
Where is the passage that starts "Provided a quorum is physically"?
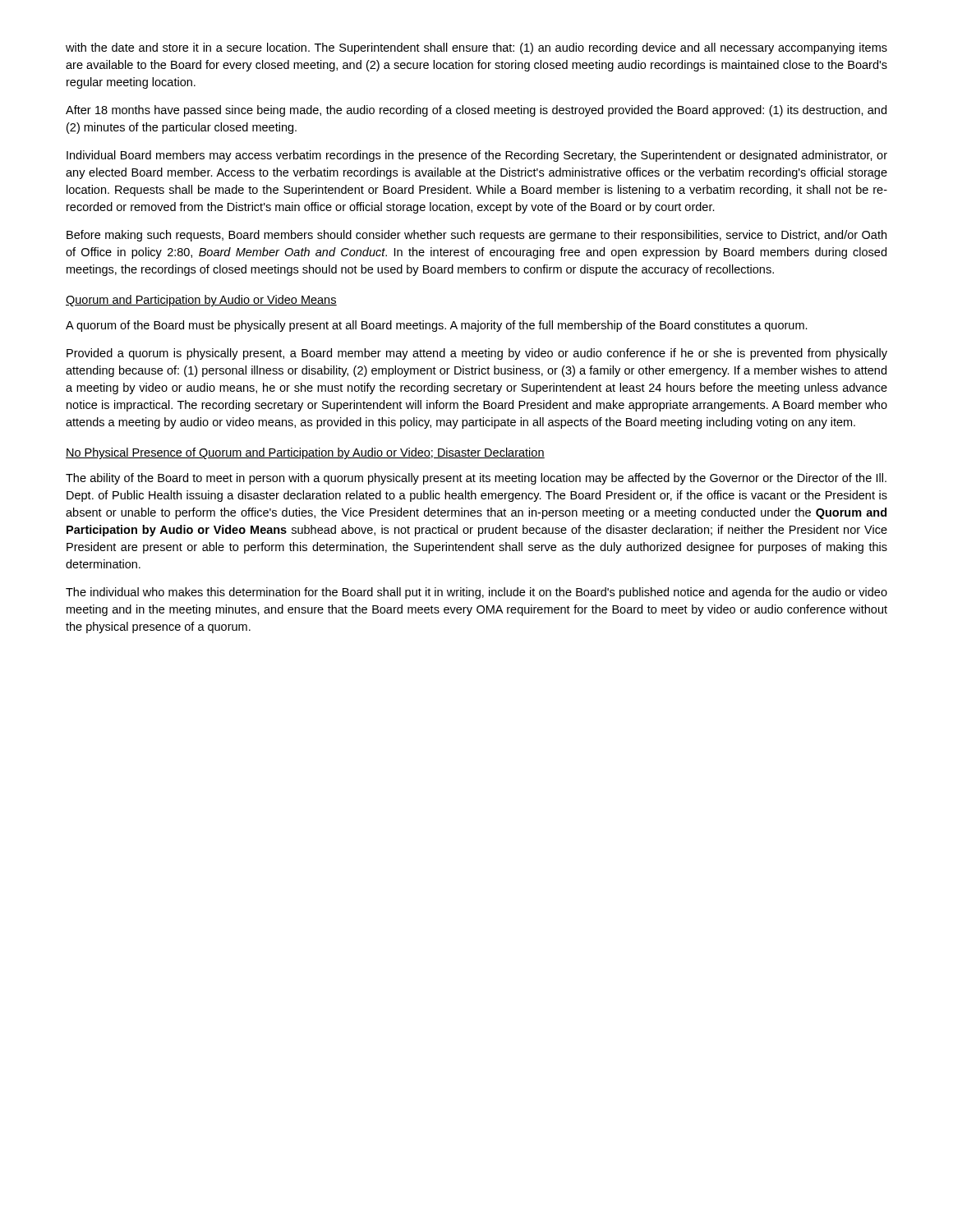(476, 388)
